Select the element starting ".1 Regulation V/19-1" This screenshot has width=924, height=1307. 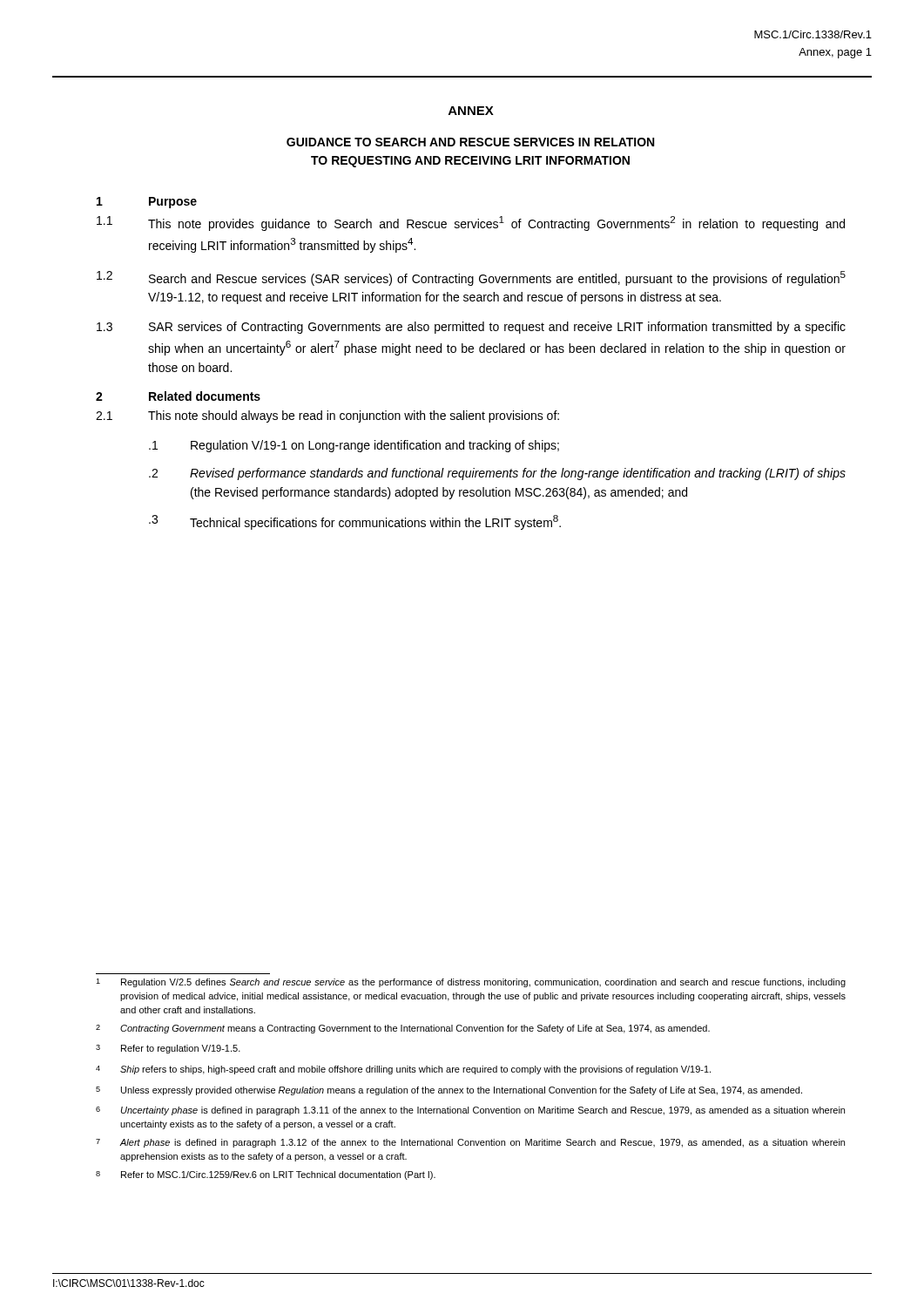click(497, 446)
